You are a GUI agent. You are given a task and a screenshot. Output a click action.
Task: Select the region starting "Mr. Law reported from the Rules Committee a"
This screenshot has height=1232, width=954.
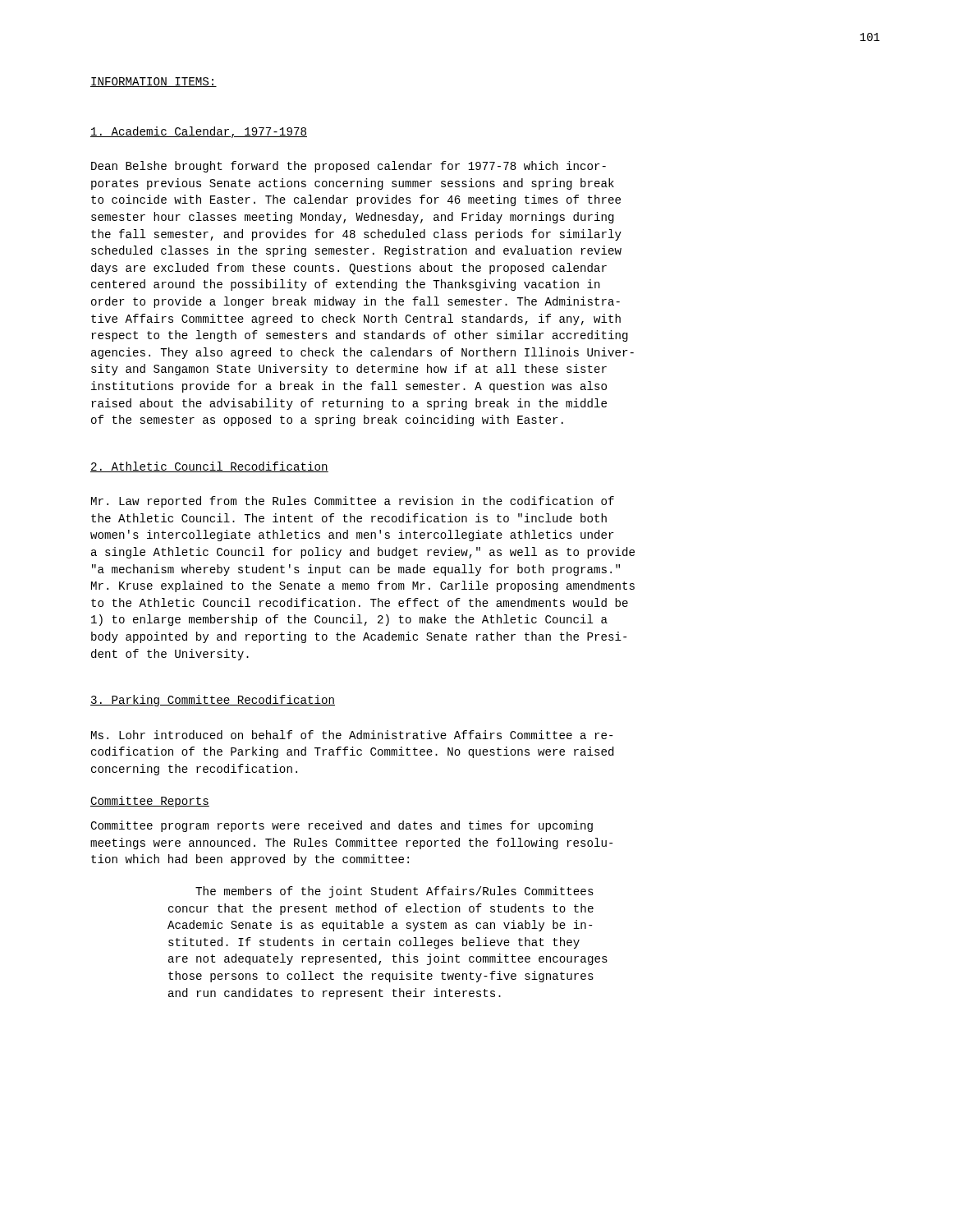point(363,578)
